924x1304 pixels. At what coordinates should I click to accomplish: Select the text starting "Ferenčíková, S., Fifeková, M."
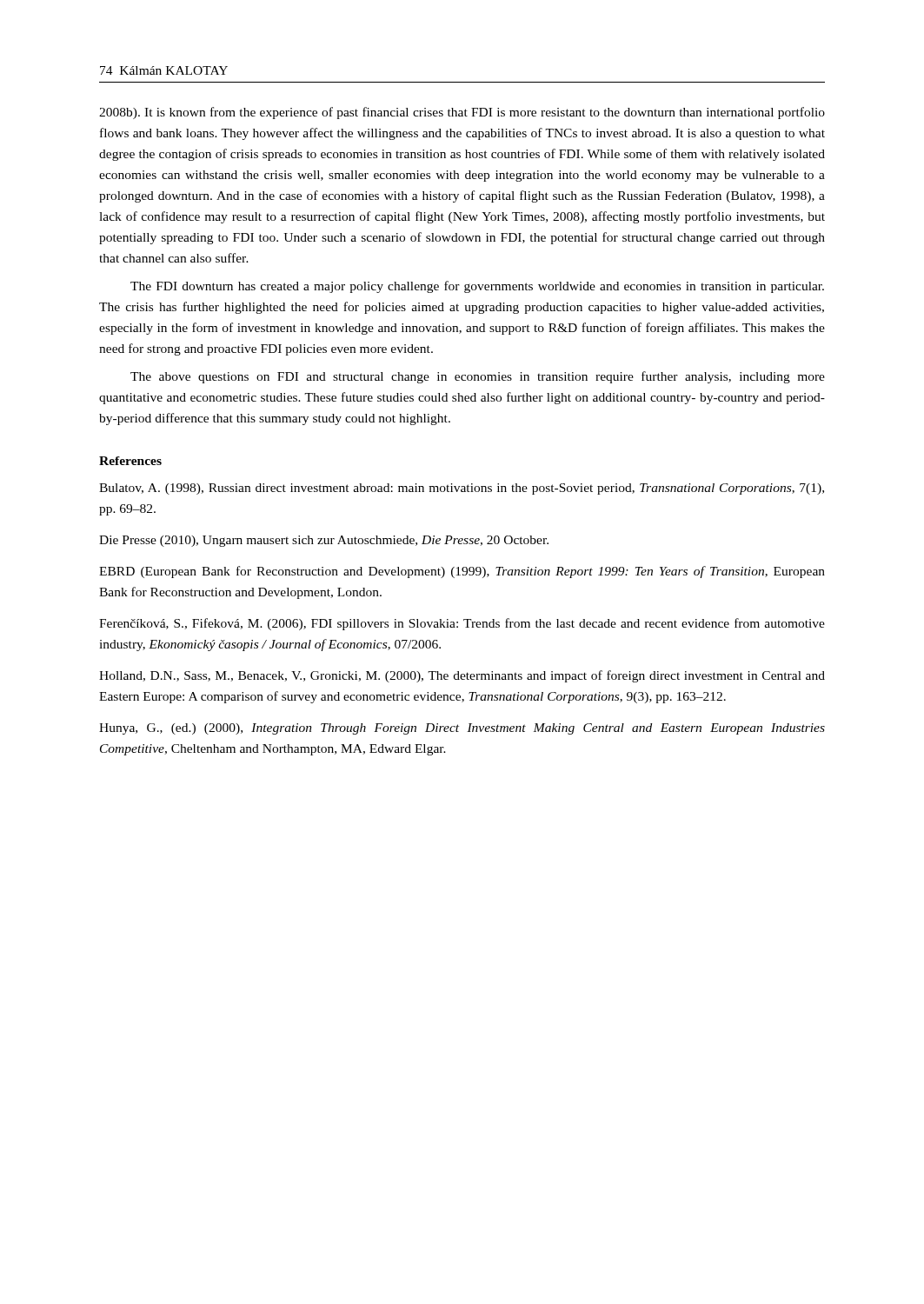tap(462, 634)
